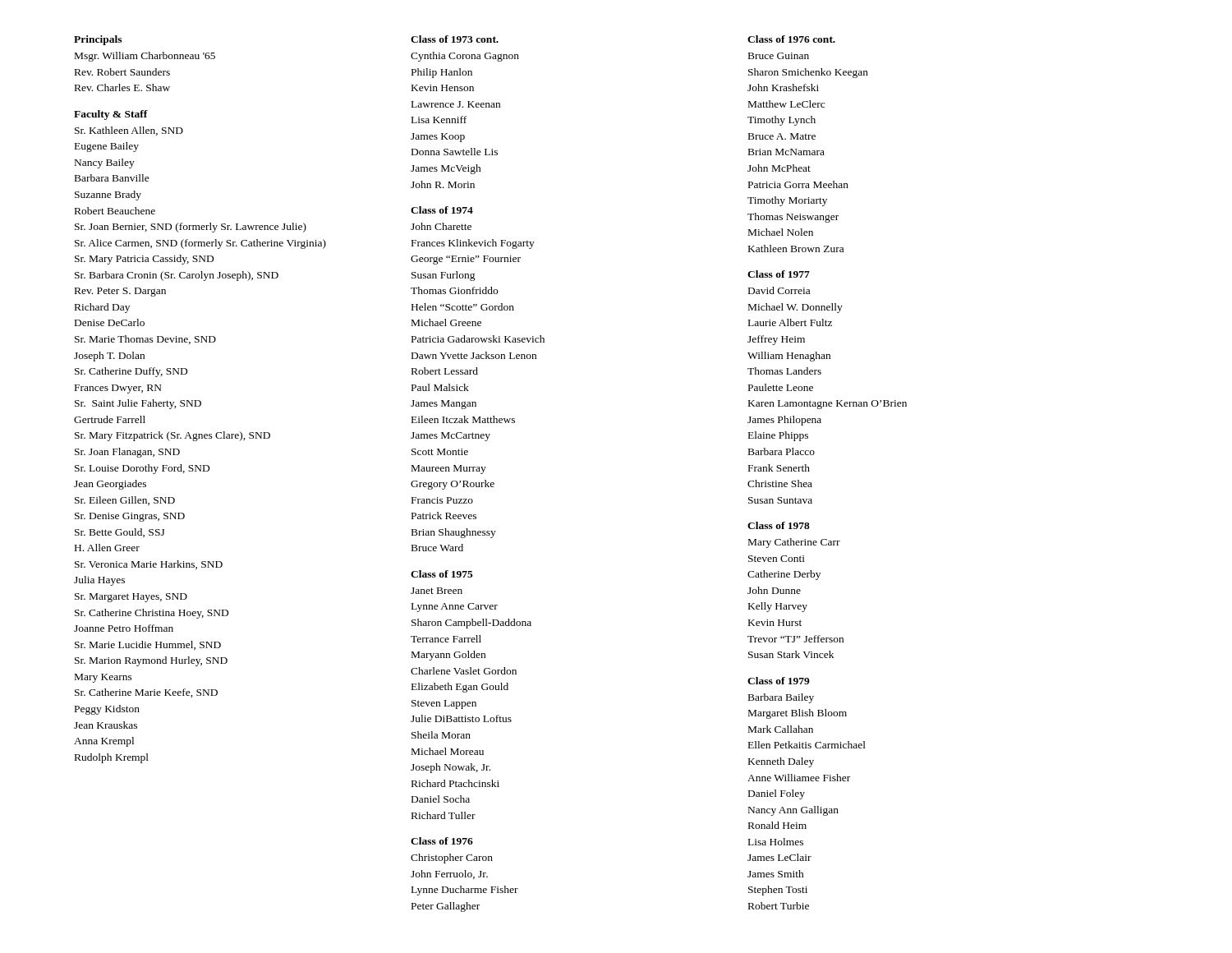
Task: Locate the list item that reads "Matthew LeClerc"
Action: (786, 104)
